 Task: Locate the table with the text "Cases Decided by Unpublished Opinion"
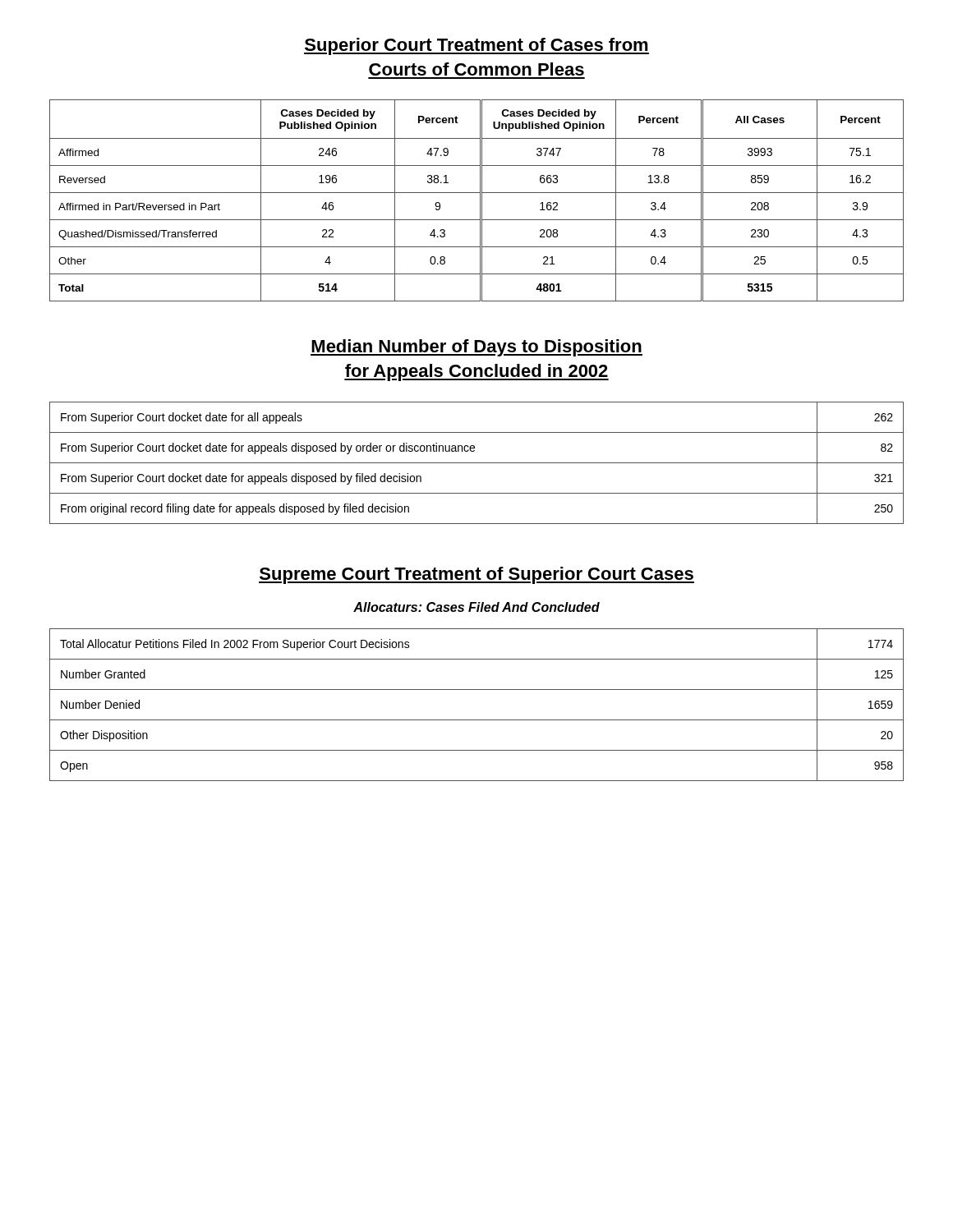[476, 201]
